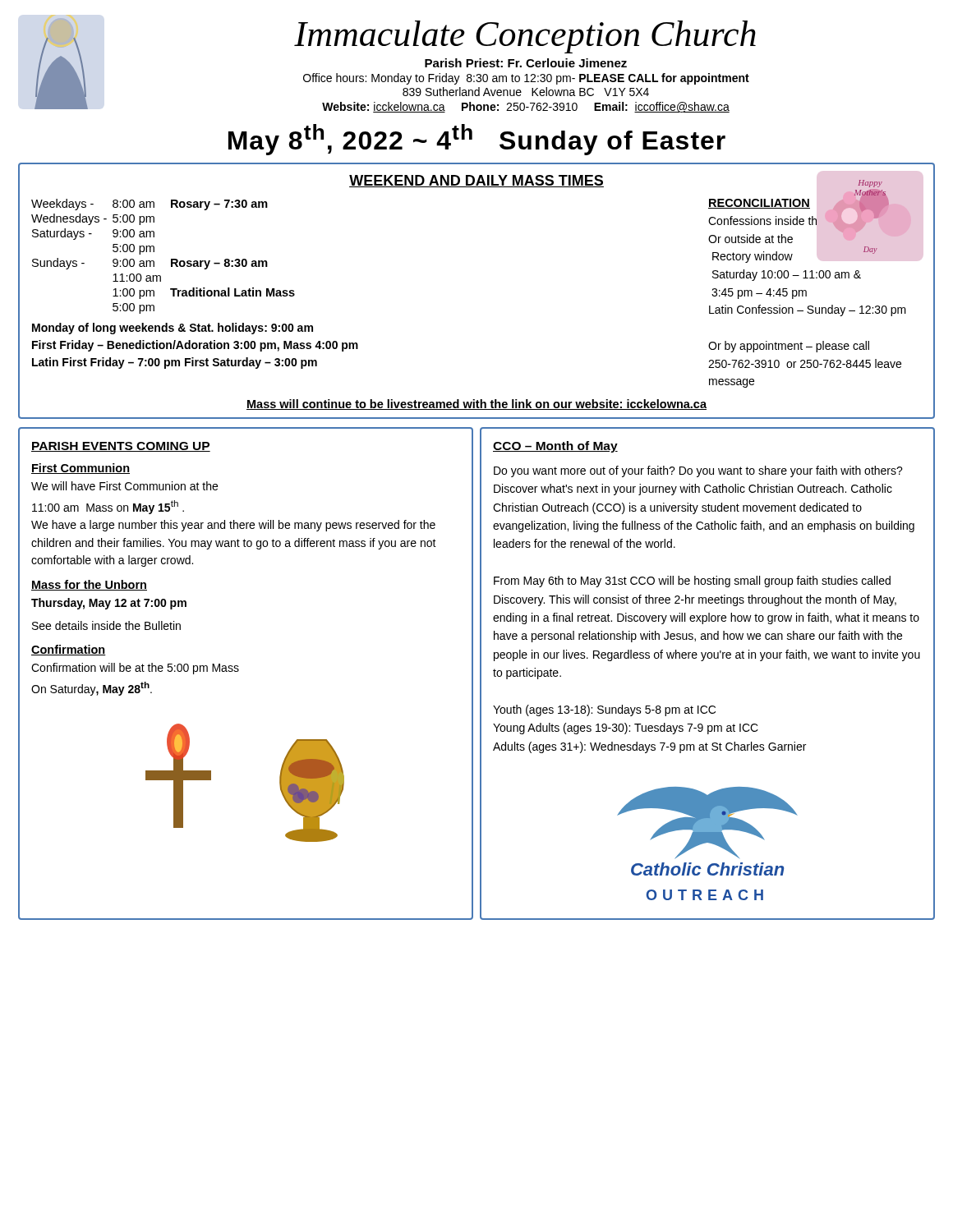The width and height of the screenshot is (953, 1232).
Task: Find the element starting "Confirmation will be at the 5:00 pm"
Action: click(135, 678)
